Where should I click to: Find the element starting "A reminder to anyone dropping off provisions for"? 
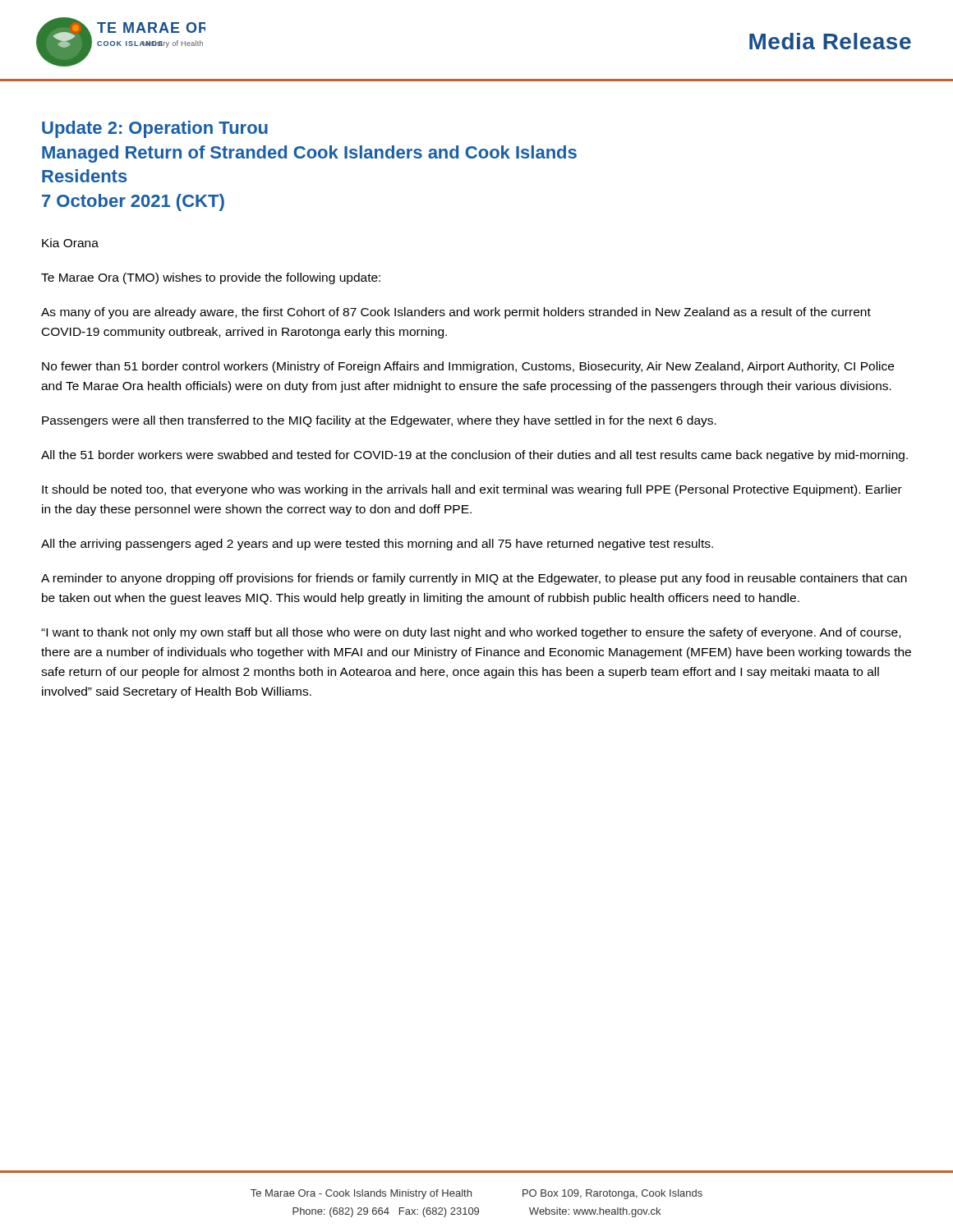(x=474, y=588)
